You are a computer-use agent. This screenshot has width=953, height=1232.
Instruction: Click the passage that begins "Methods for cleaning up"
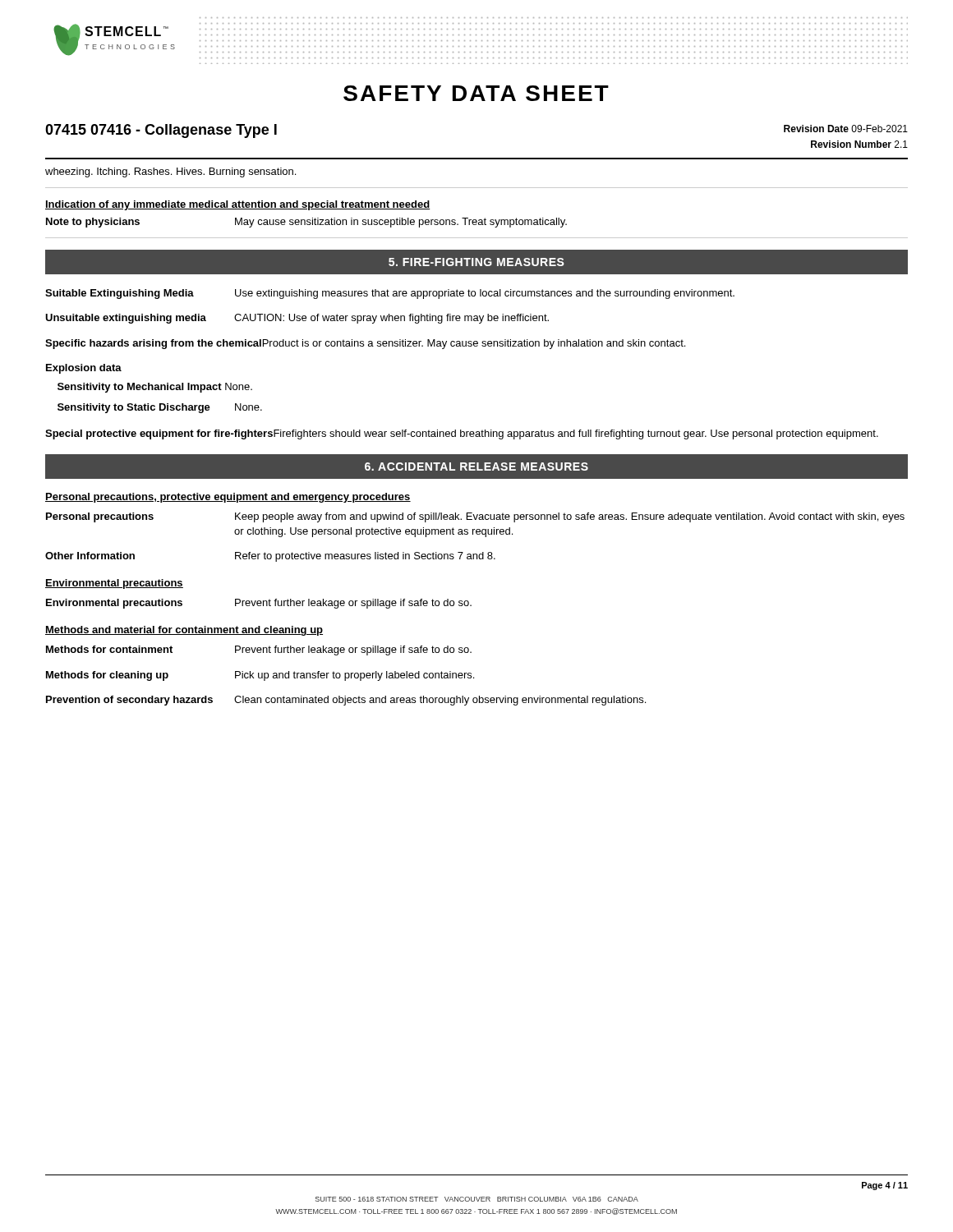[x=476, y=675]
